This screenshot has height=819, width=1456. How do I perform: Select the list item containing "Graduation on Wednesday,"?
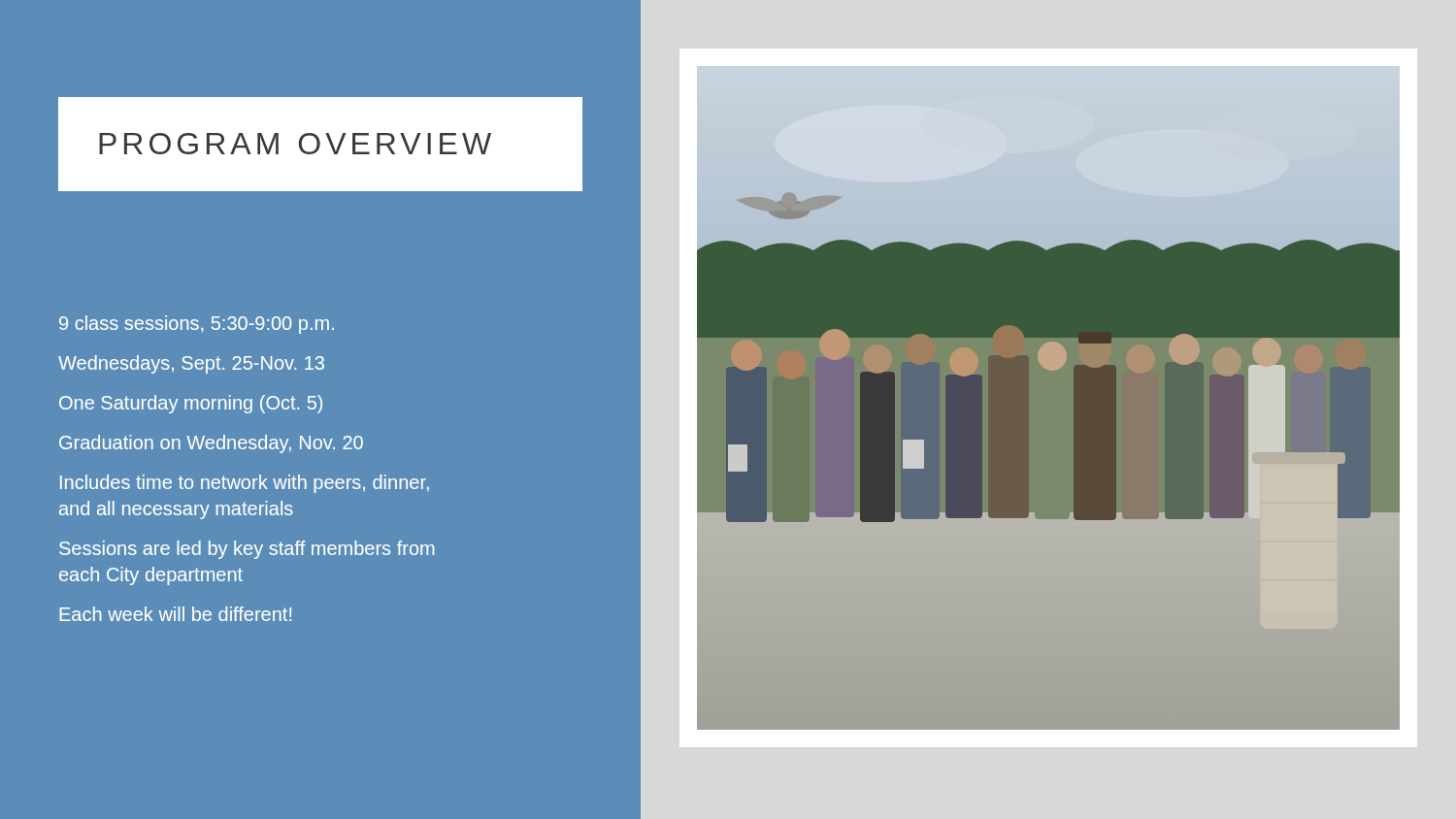[211, 443]
